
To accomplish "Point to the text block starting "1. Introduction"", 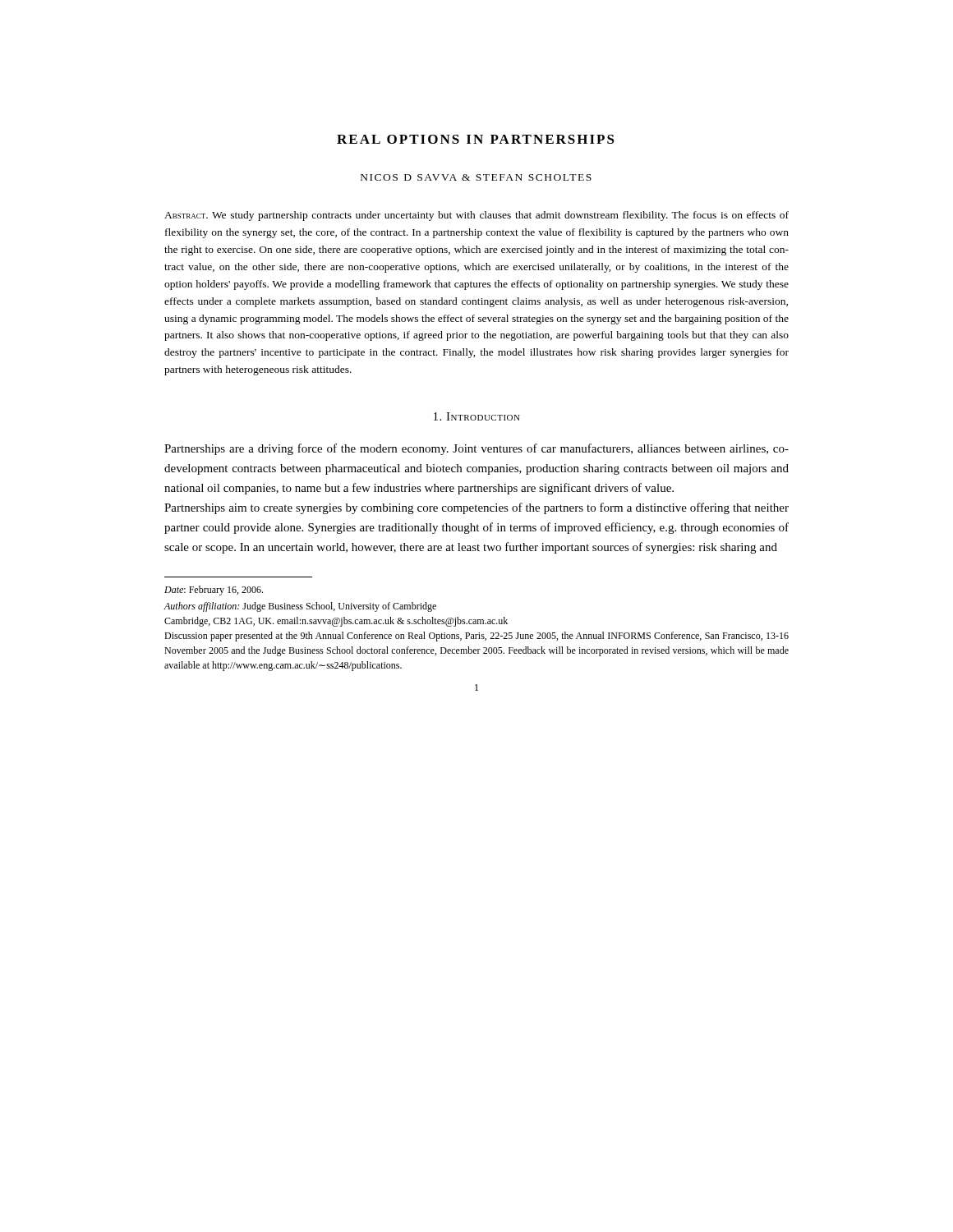I will tap(476, 417).
